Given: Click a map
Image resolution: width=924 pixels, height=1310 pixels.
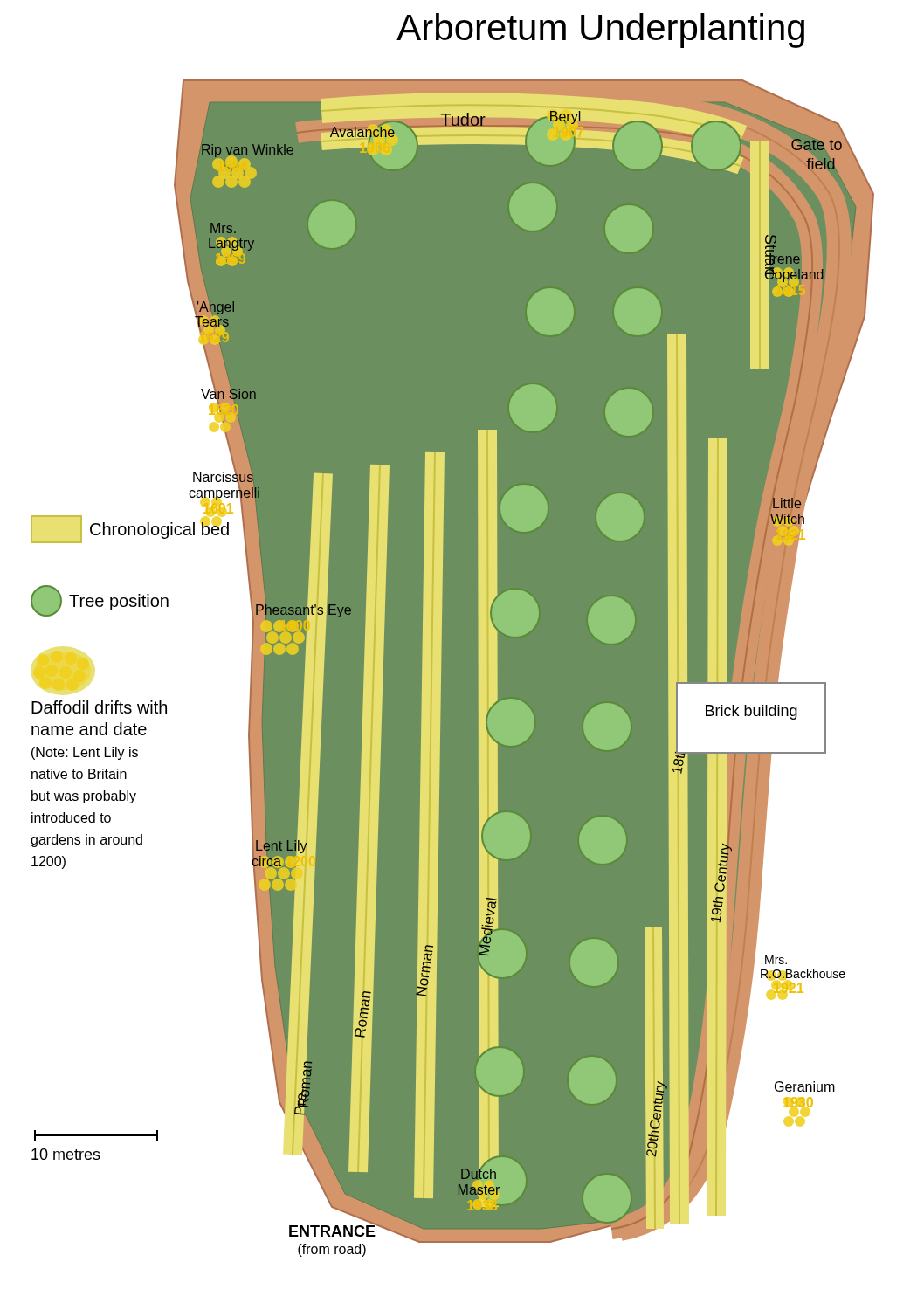Looking at the screenshot, I should (x=463, y=657).
